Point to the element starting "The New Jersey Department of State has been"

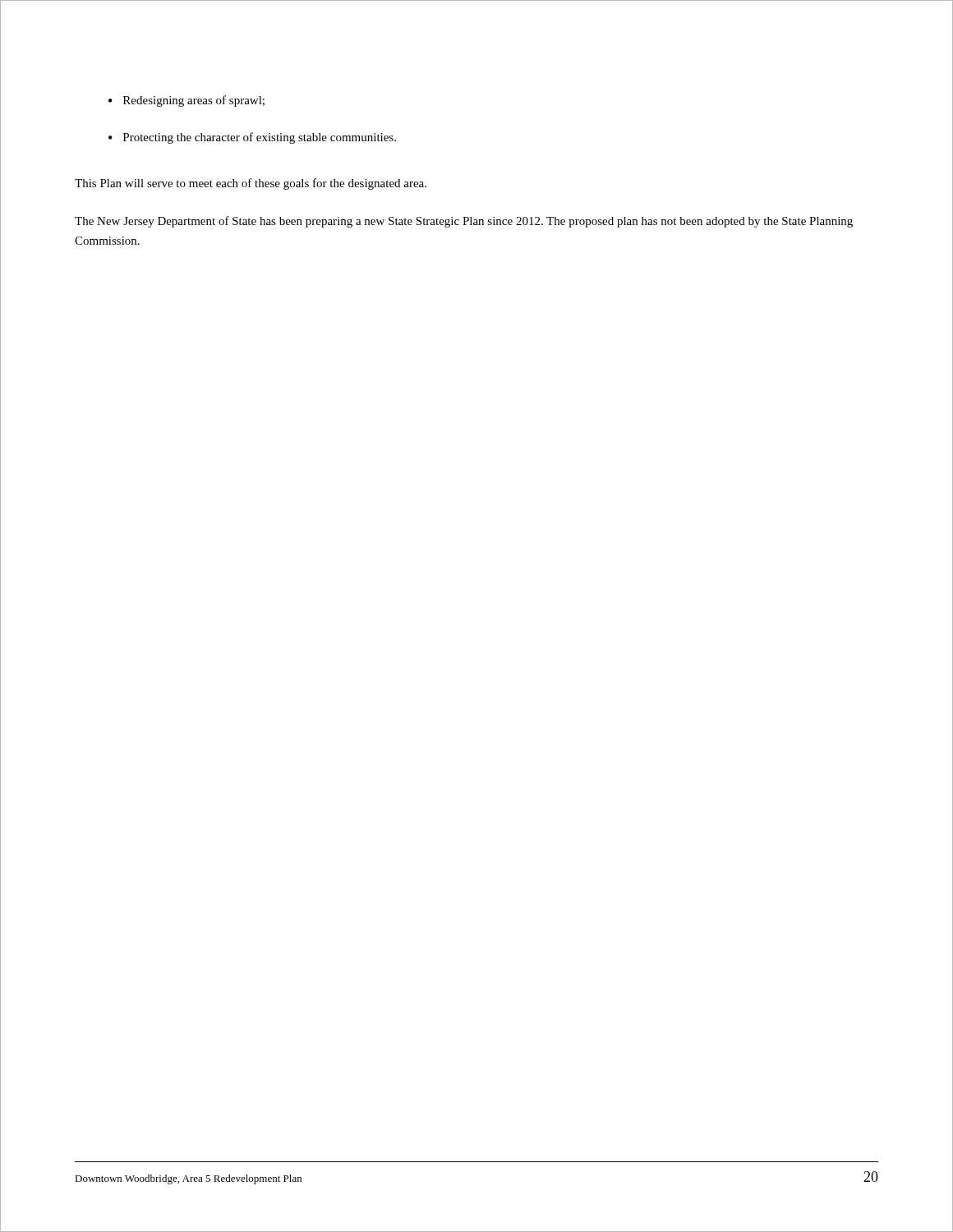476,231
